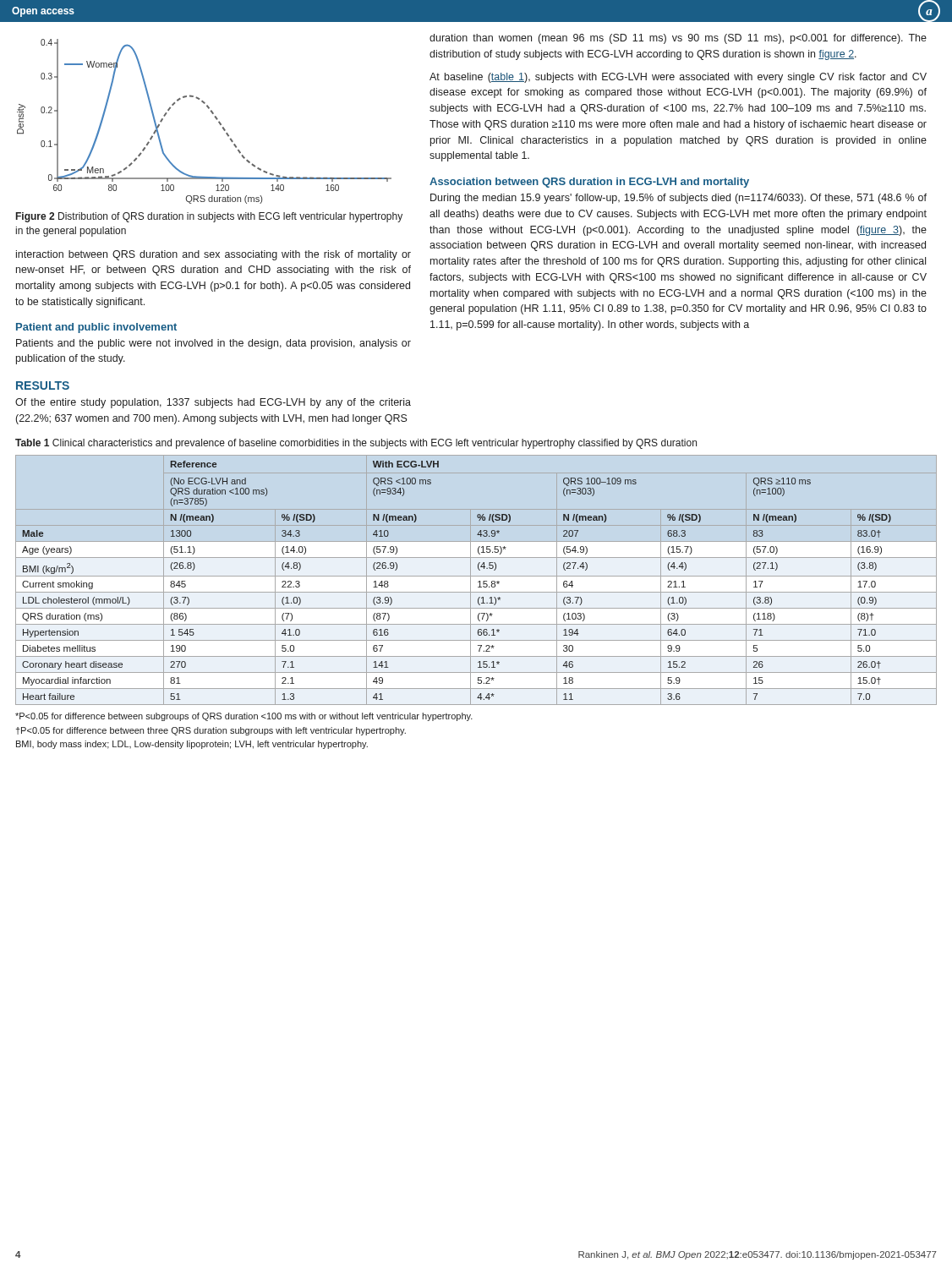Image resolution: width=952 pixels, height=1268 pixels.
Task: Click the continuous plot
Action: coord(211,119)
